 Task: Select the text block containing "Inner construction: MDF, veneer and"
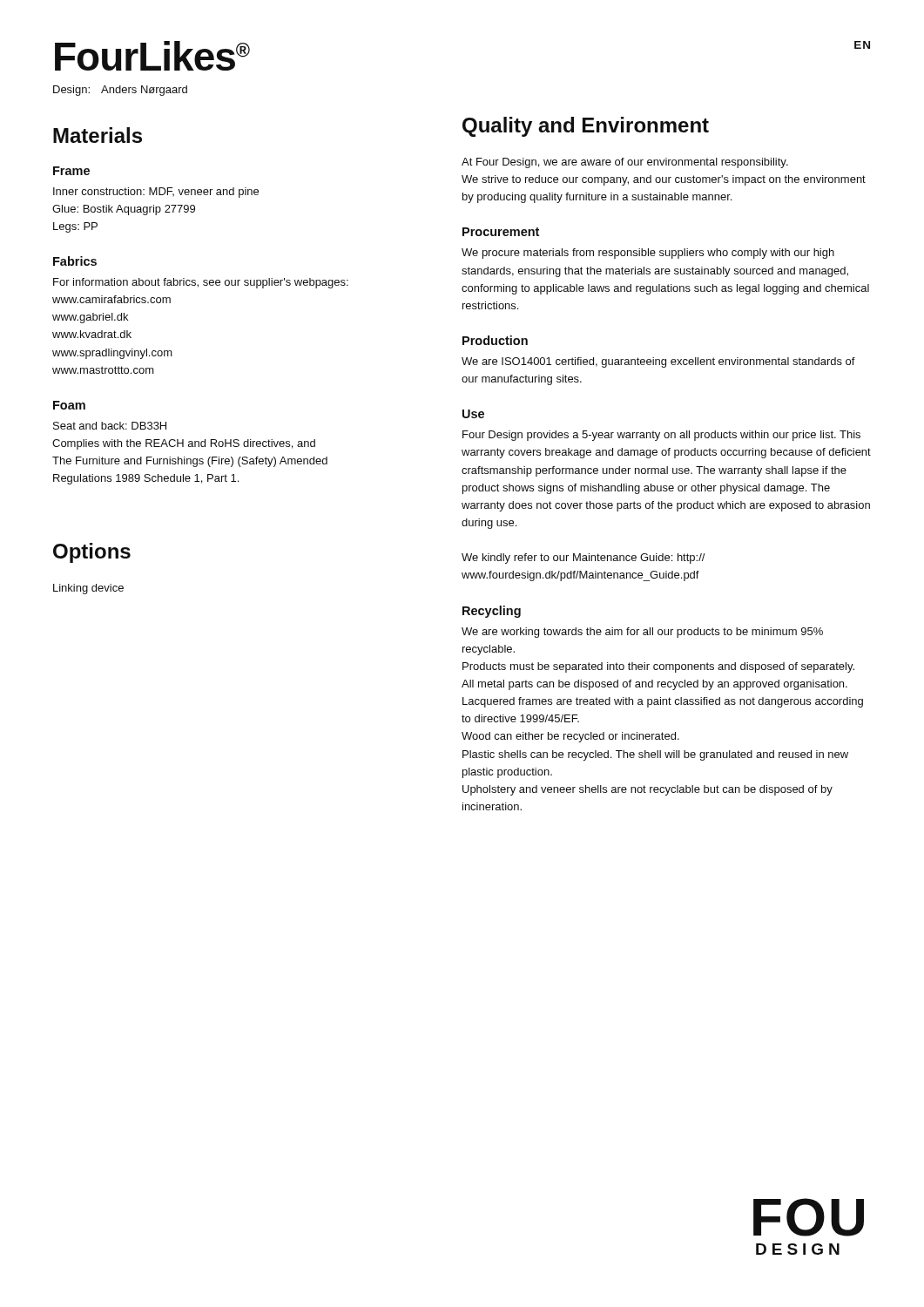pos(156,208)
